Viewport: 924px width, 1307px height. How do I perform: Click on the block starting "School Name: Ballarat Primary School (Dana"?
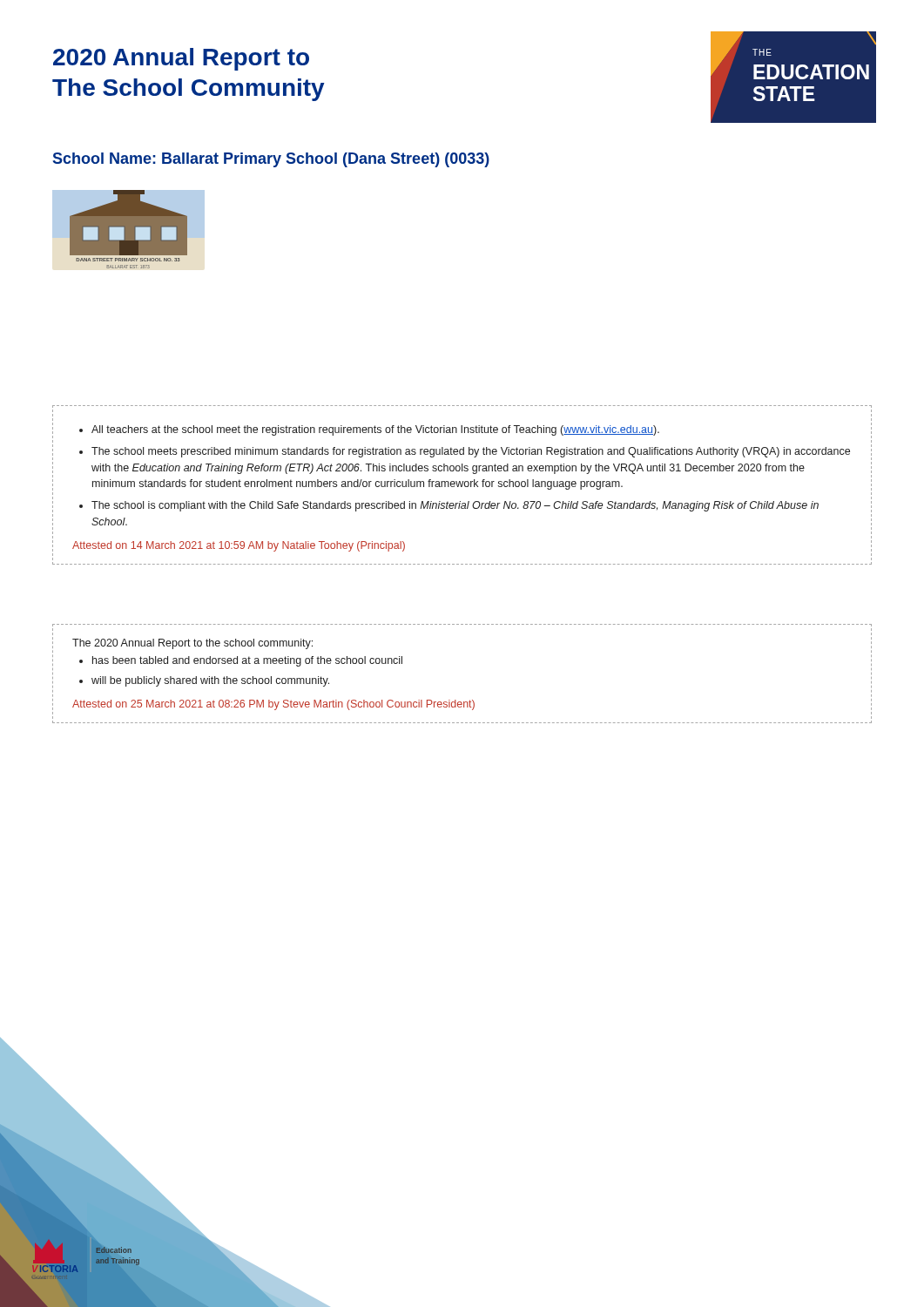462,159
